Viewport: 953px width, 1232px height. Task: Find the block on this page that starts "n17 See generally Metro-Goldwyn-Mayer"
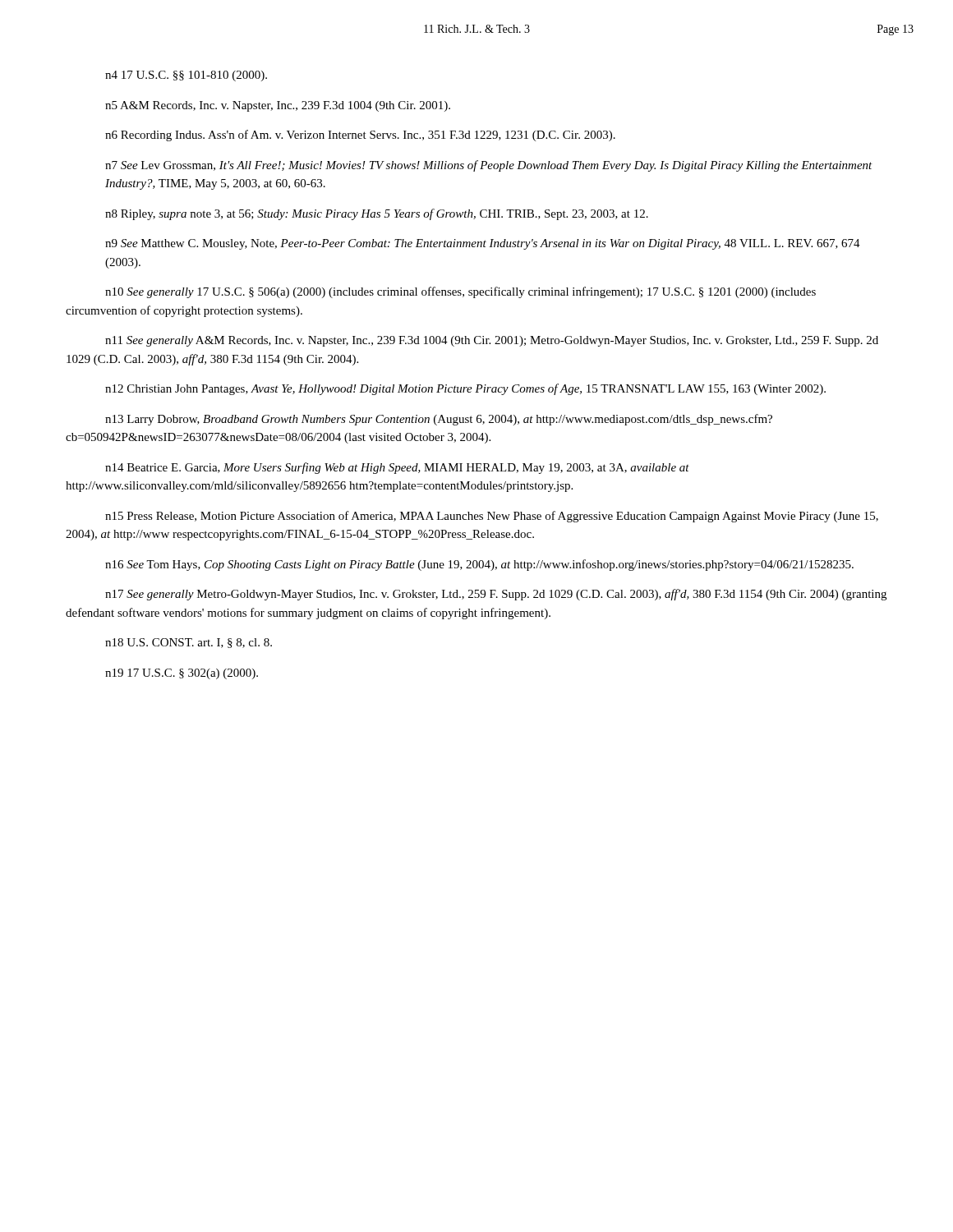tap(476, 603)
